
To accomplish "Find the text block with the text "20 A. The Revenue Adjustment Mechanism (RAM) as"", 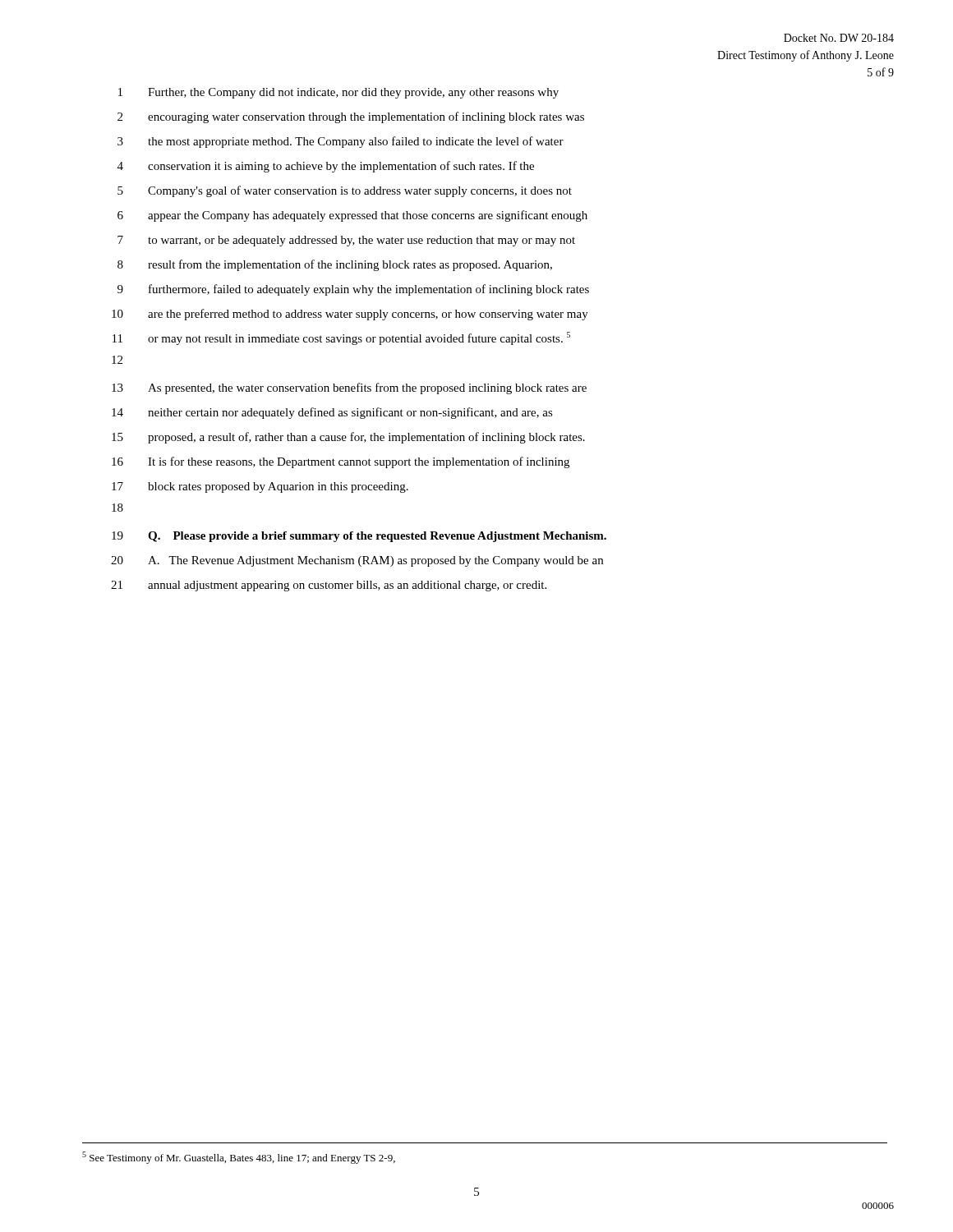I will (485, 575).
